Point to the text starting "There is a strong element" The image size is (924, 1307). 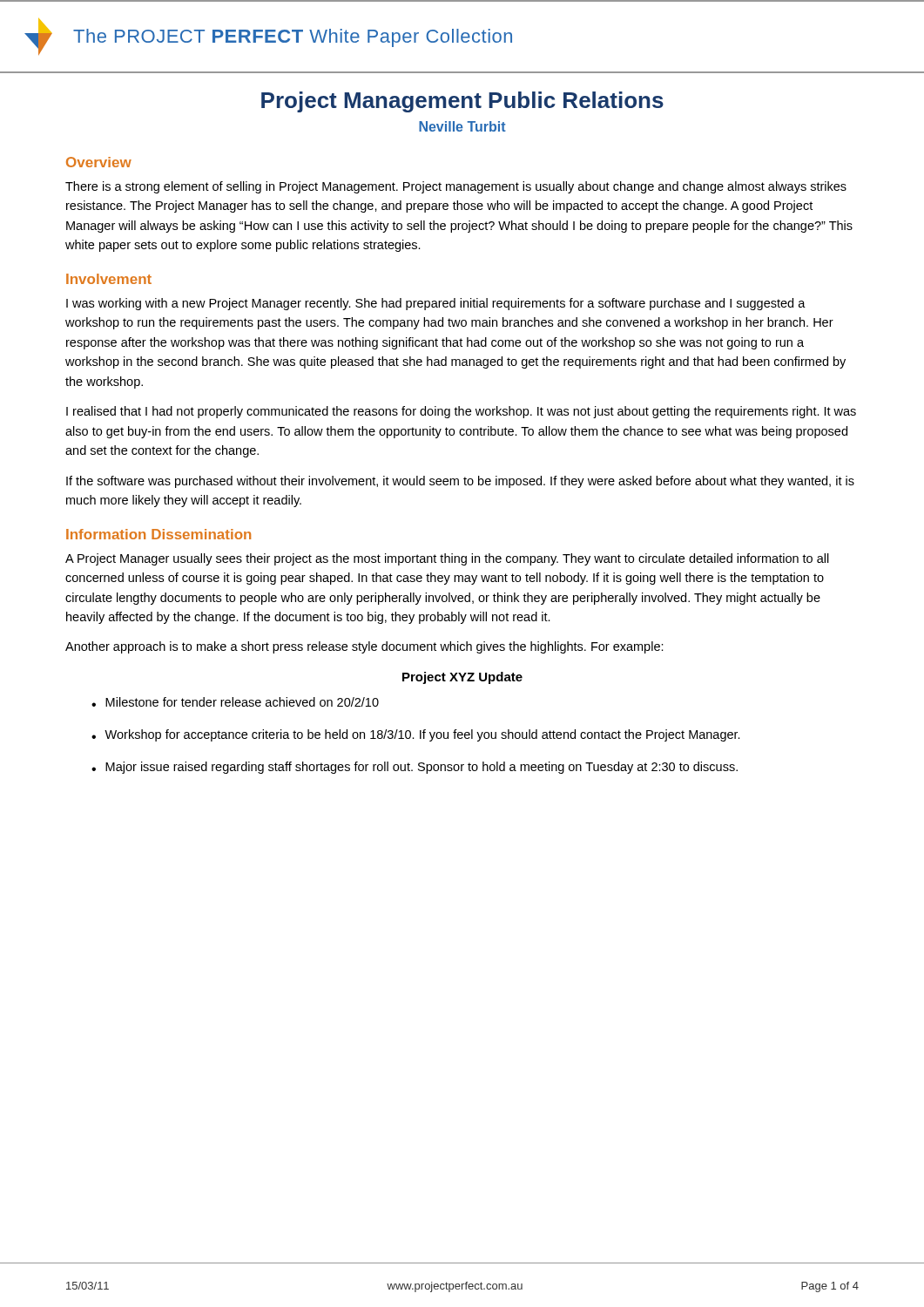[x=459, y=216]
